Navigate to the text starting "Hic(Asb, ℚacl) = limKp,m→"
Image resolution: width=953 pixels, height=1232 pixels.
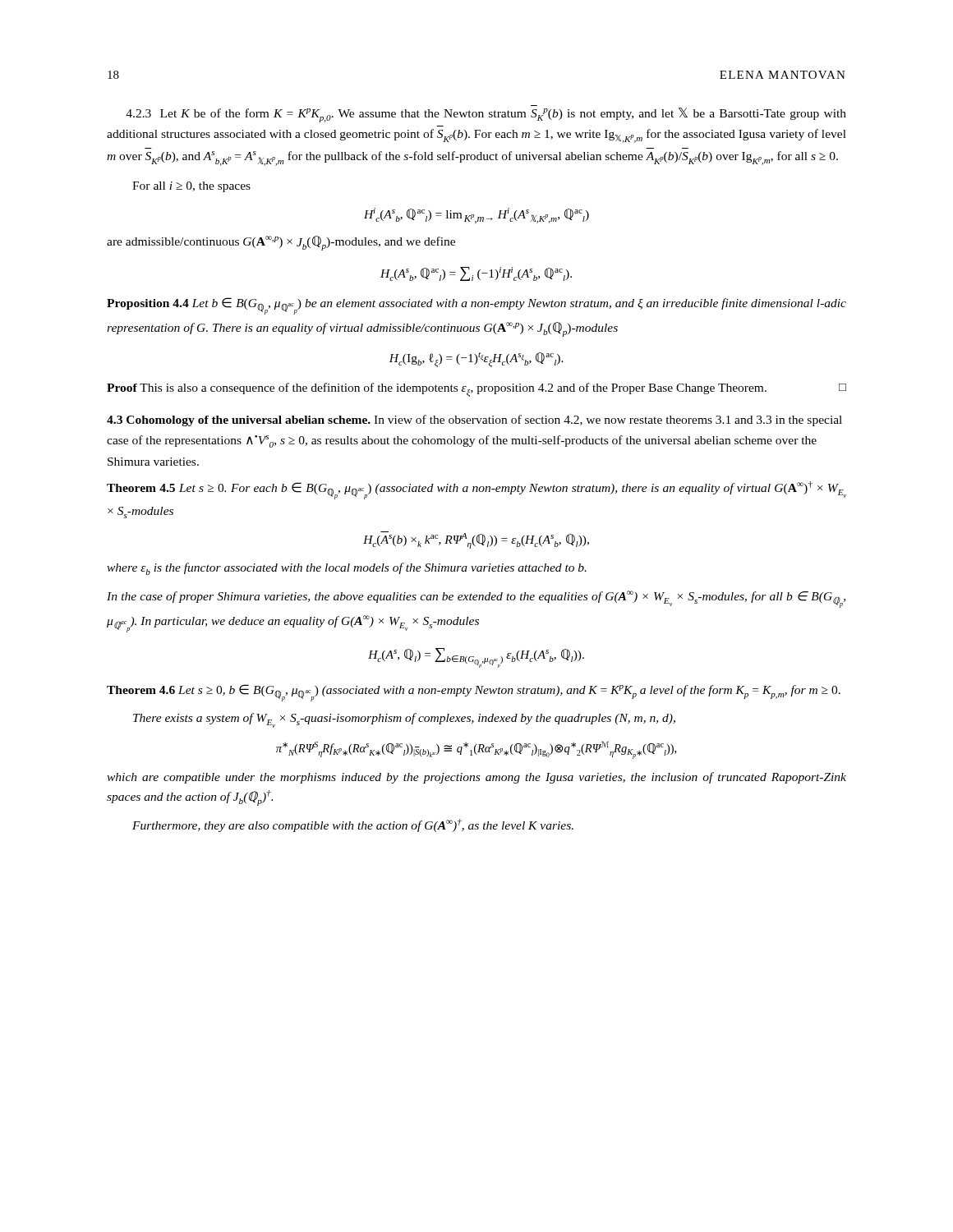476,215
